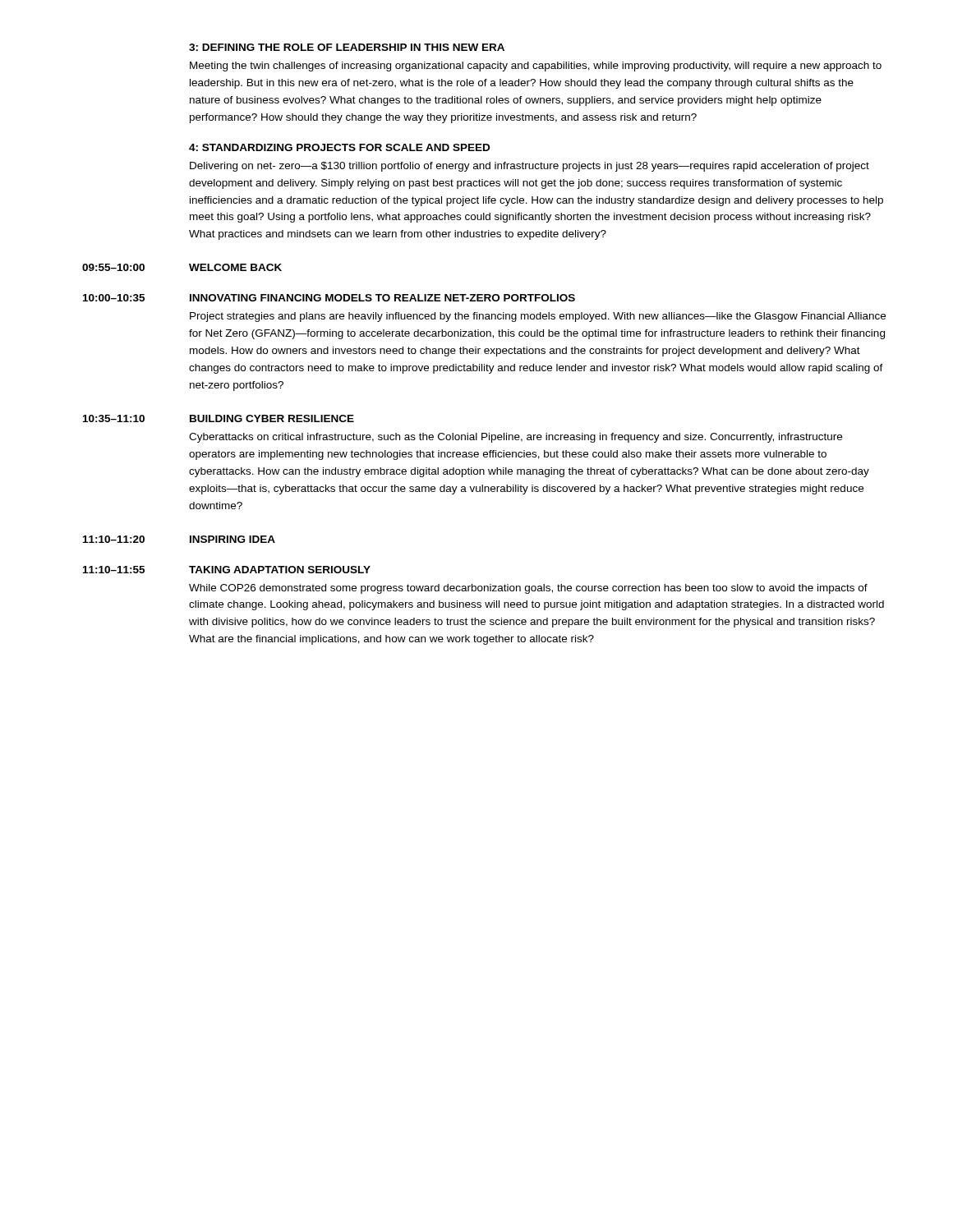953x1232 pixels.
Task: Select the section header with the text "BUILDING CYBER RESILIENCE"
Action: point(272,418)
